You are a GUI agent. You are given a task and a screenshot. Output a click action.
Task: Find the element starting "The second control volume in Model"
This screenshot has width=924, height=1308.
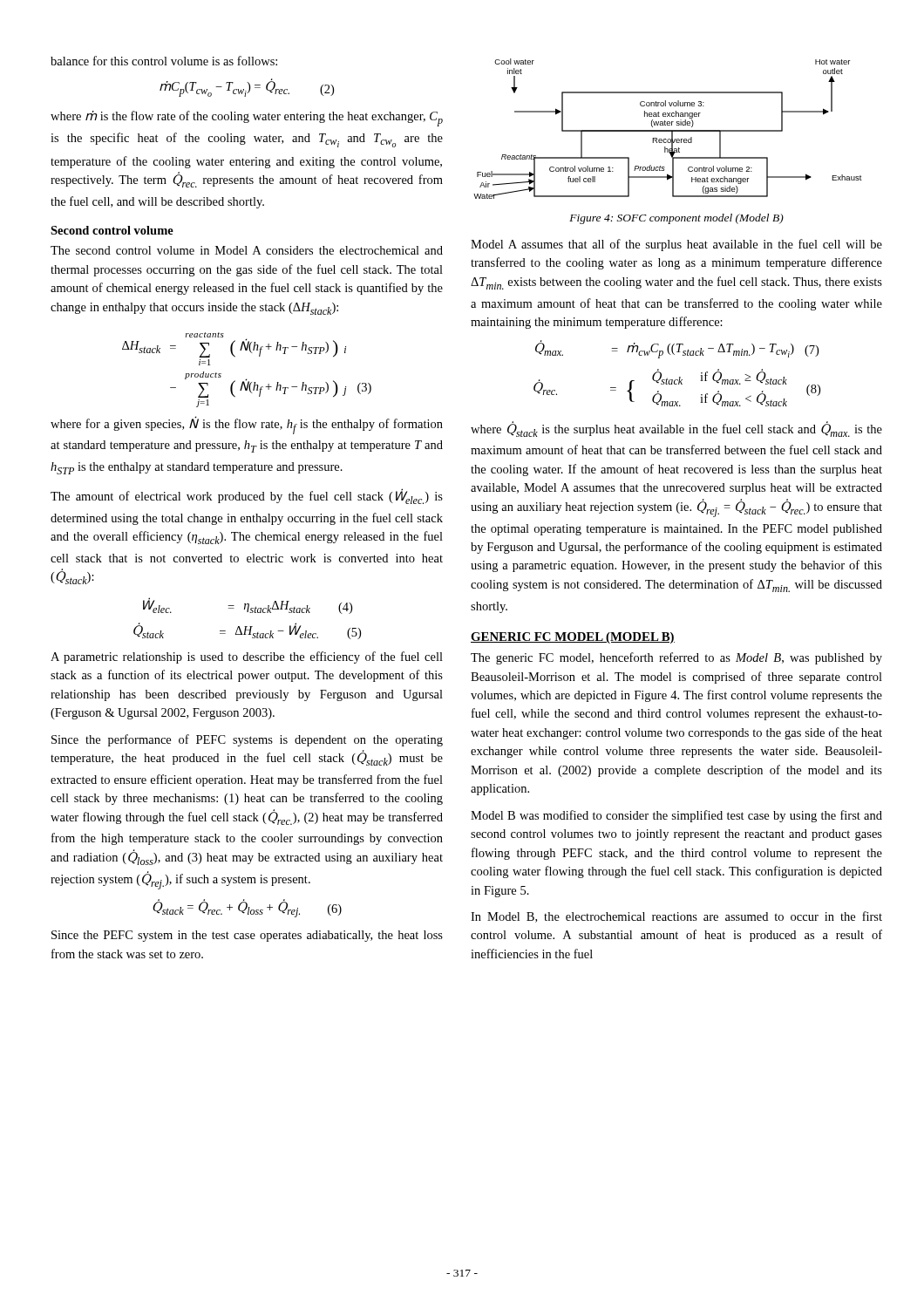[x=247, y=281]
